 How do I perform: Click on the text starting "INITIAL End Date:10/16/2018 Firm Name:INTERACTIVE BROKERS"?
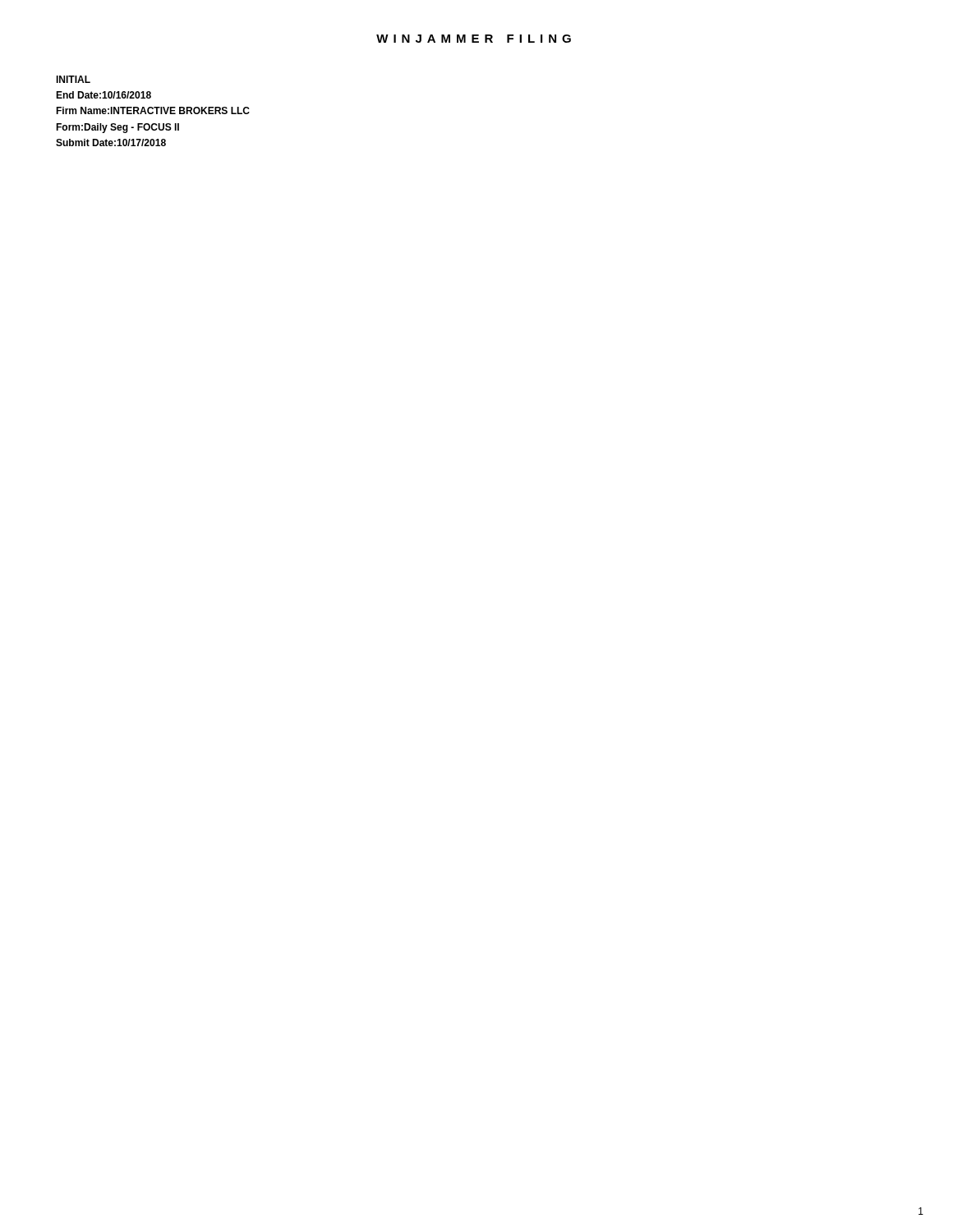pos(153,111)
